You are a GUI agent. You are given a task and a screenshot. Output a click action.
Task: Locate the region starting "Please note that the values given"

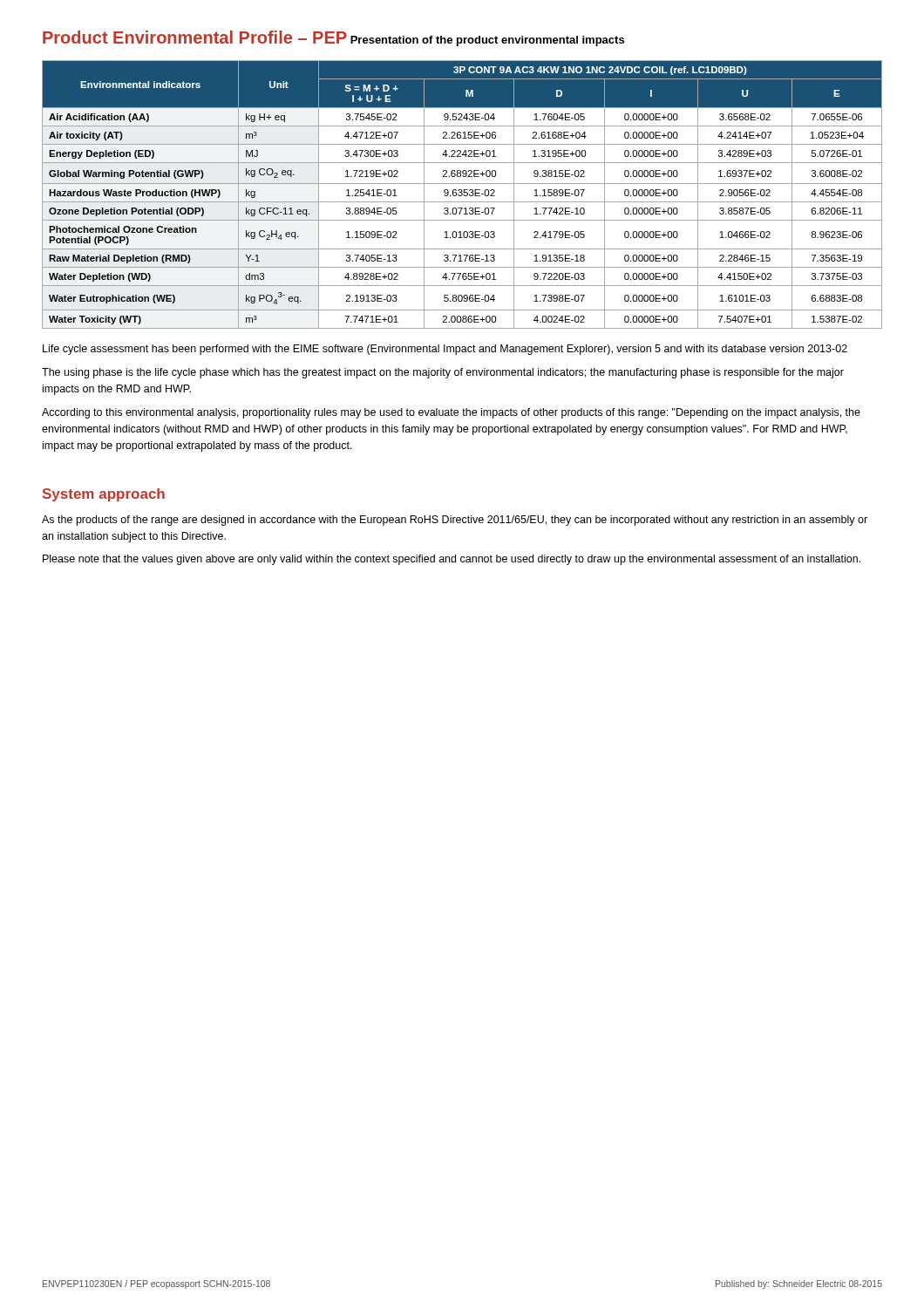click(x=452, y=559)
